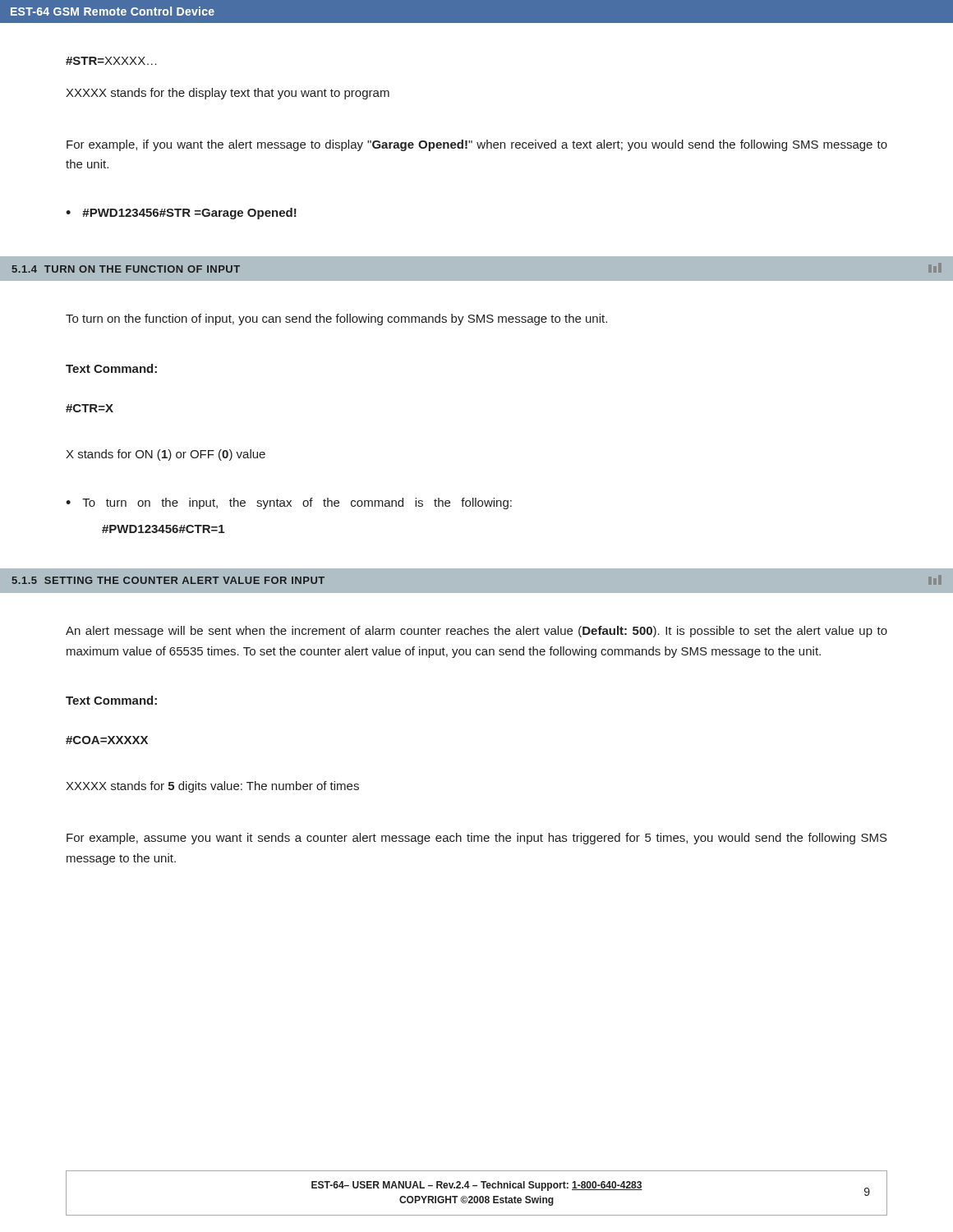Find the text block that reads "XXXXX stands for the display"
The width and height of the screenshot is (953, 1232).
tap(228, 92)
